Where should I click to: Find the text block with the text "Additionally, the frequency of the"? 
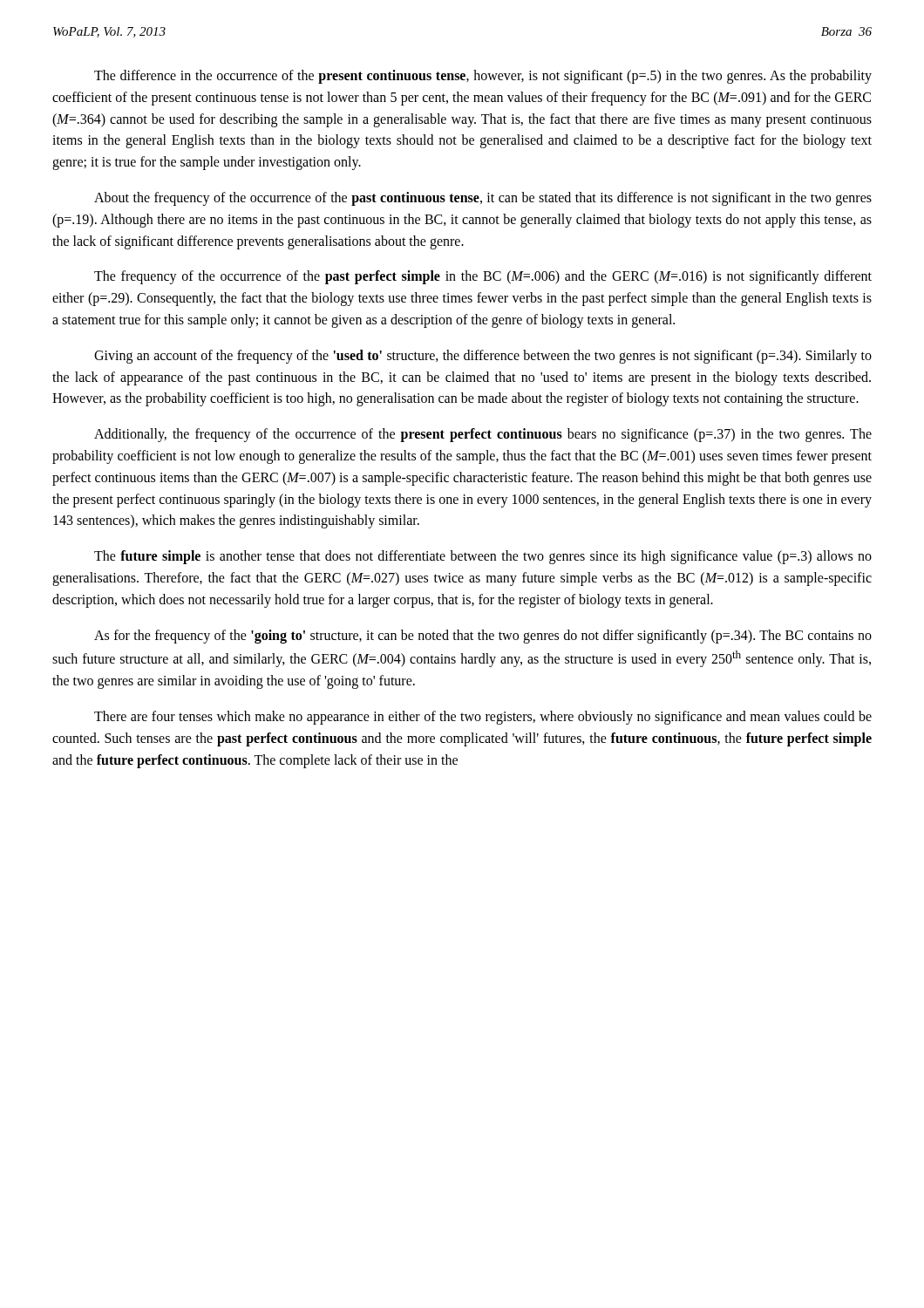point(462,477)
